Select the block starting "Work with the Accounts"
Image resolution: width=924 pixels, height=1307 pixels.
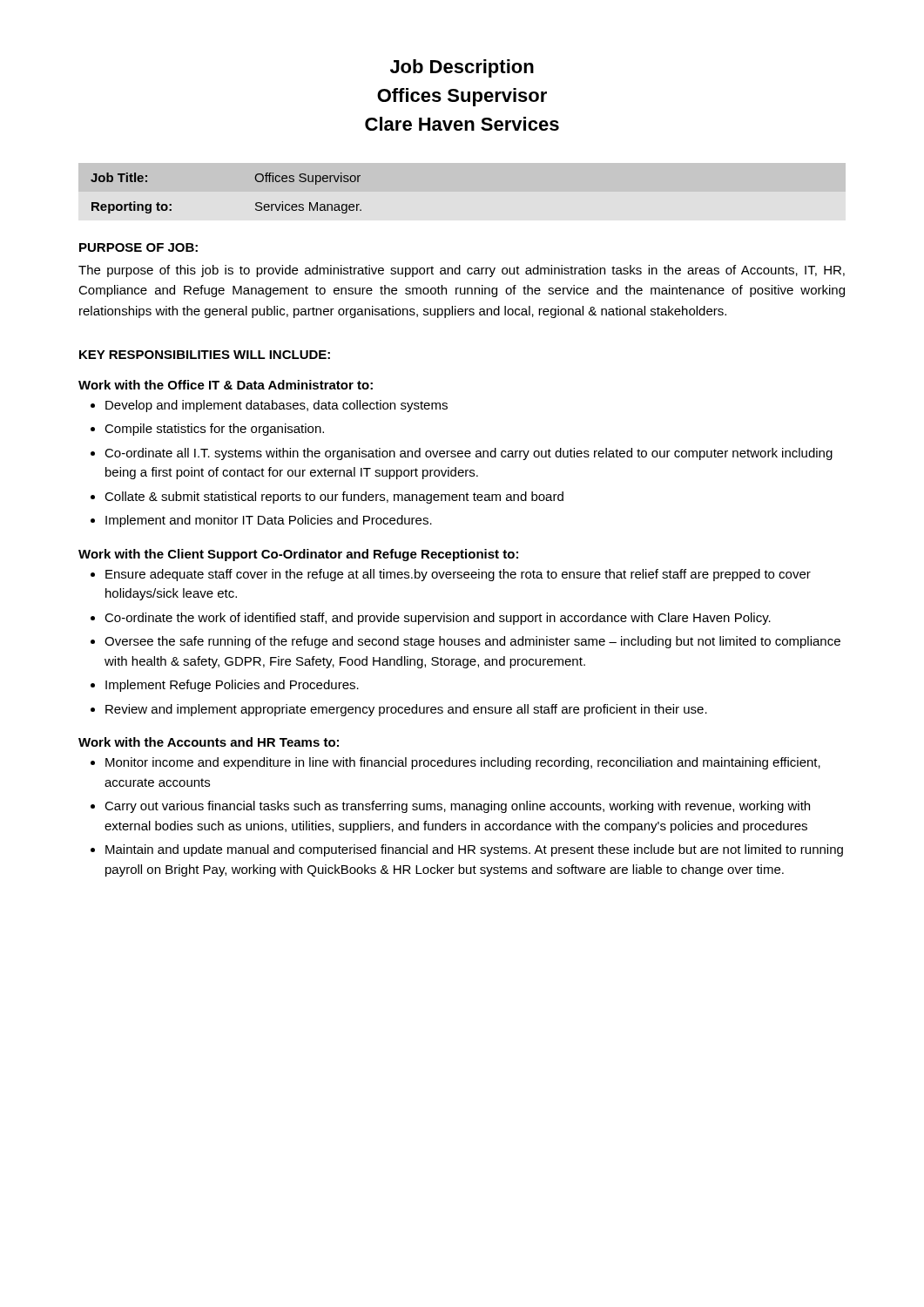(x=209, y=742)
